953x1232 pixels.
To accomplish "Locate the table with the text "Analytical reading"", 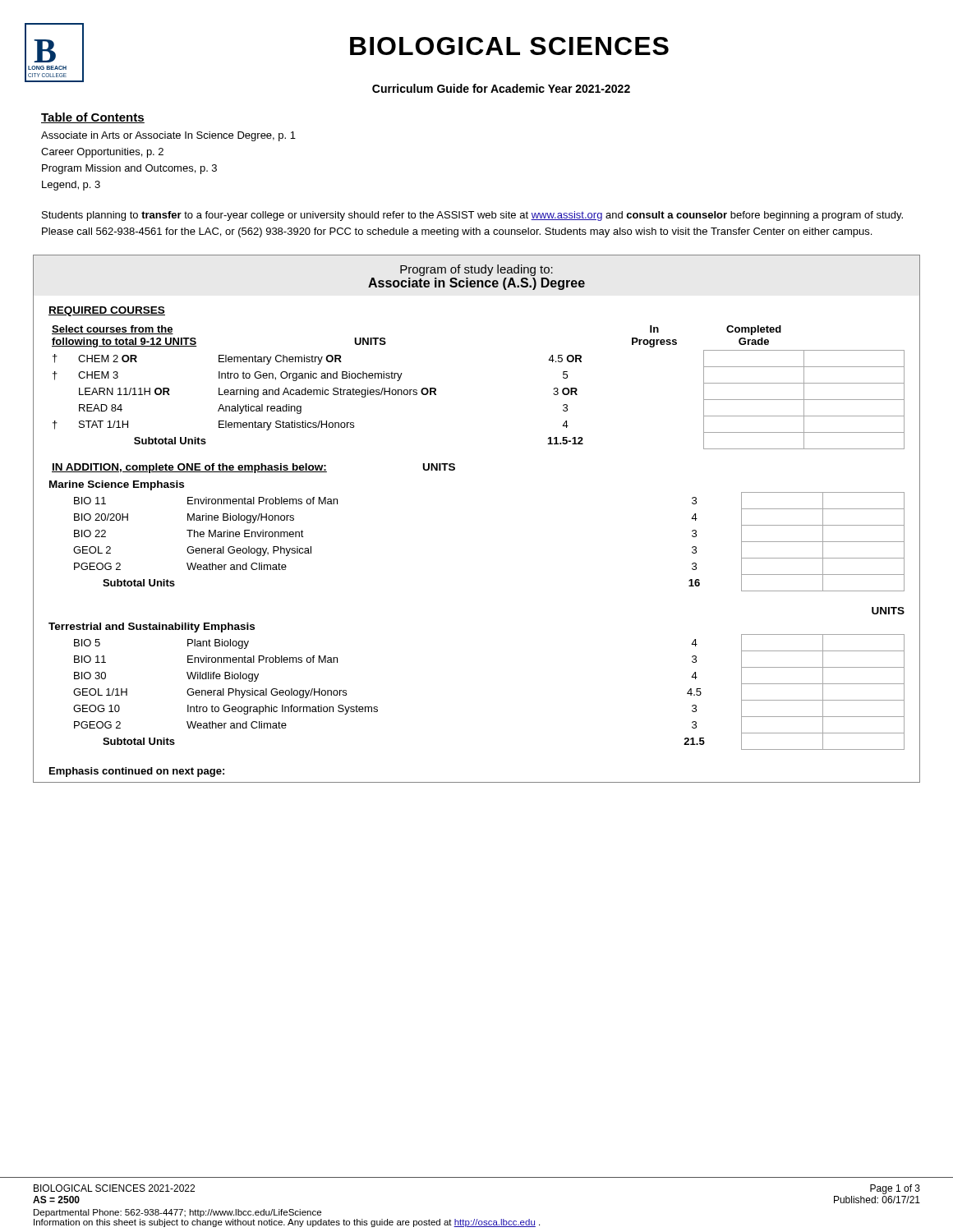I will pyautogui.click(x=476, y=376).
